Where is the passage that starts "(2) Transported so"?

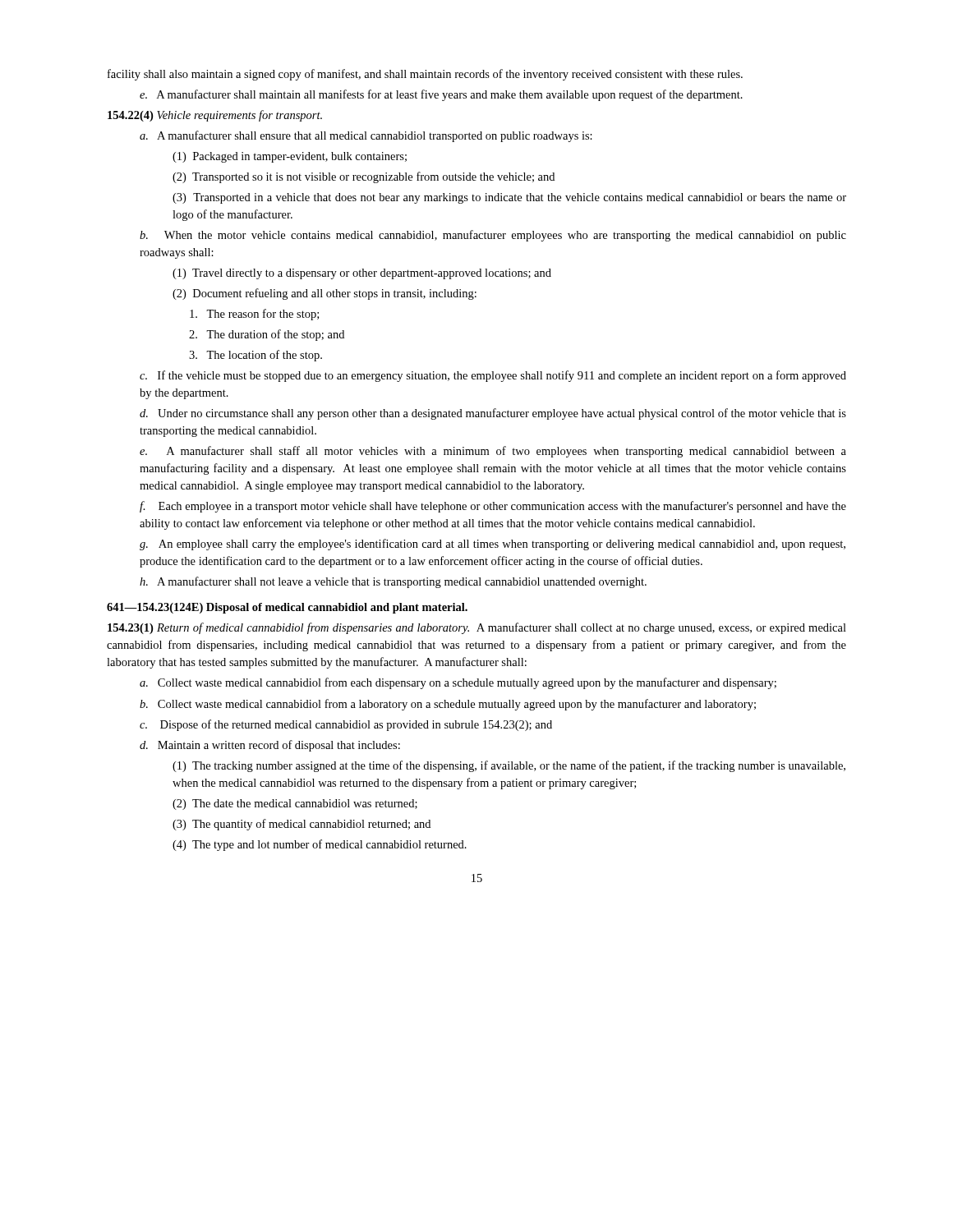[509, 177]
